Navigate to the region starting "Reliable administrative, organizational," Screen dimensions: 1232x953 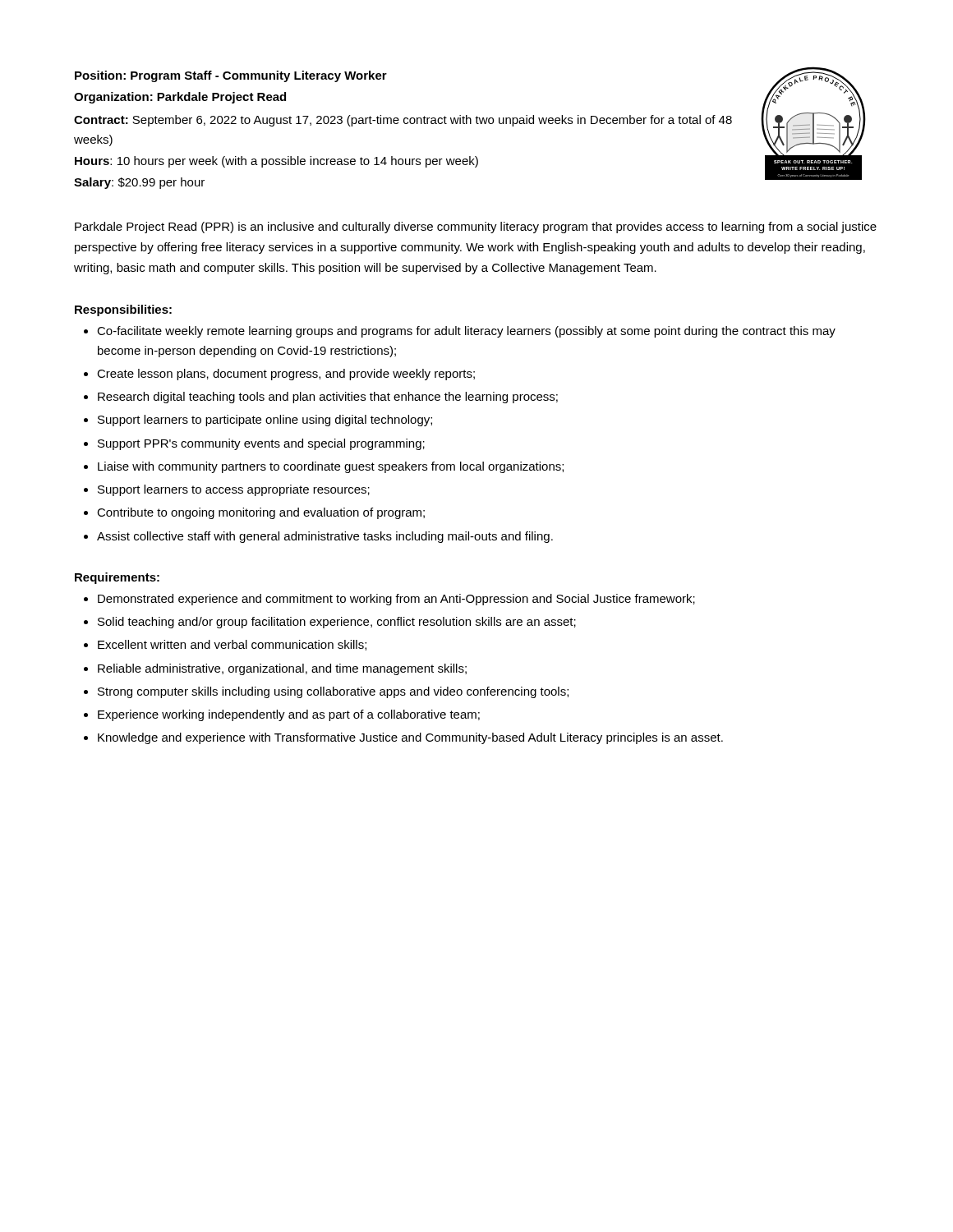(x=282, y=668)
